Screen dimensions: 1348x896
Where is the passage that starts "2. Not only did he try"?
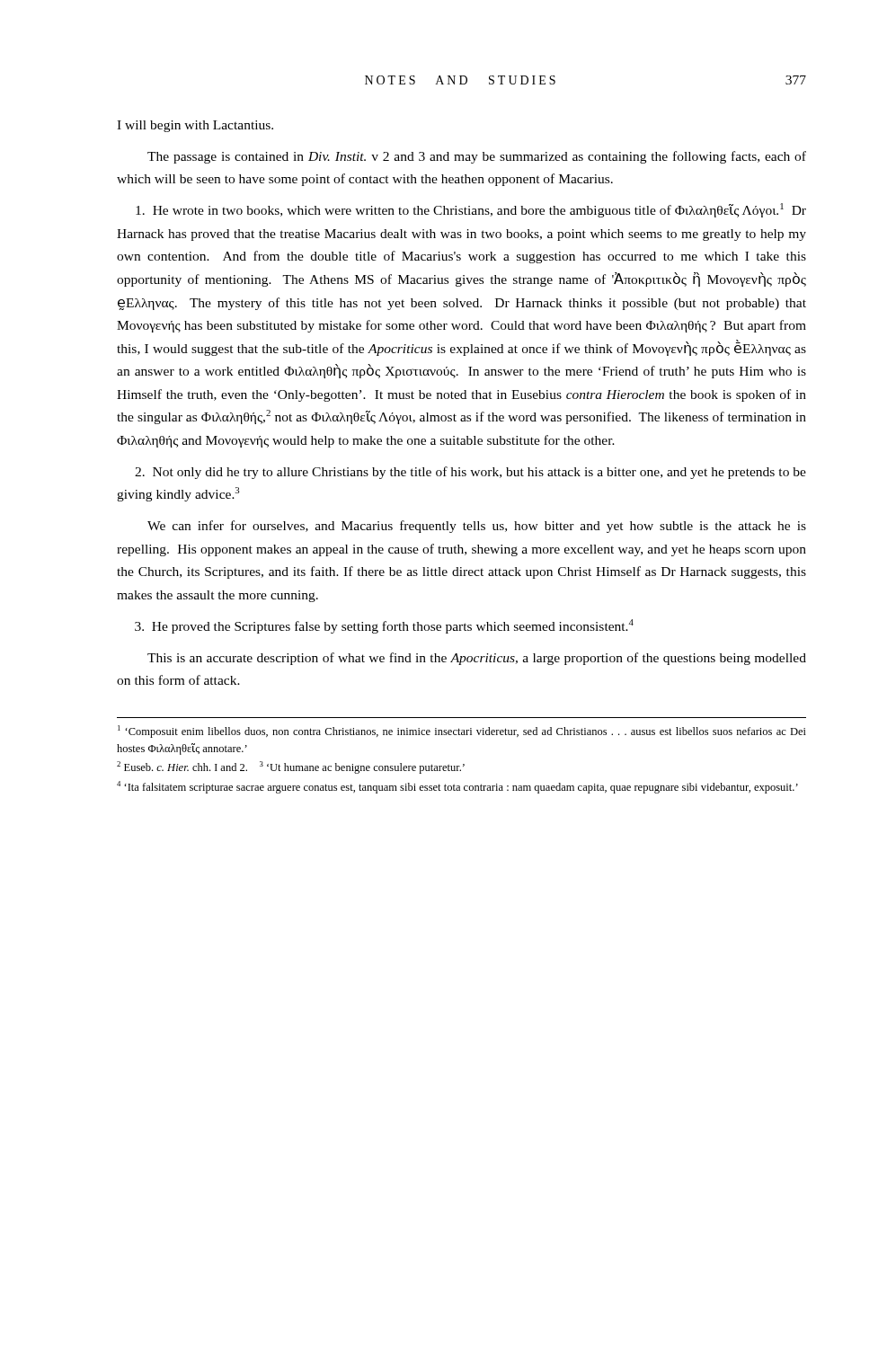point(461,483)
